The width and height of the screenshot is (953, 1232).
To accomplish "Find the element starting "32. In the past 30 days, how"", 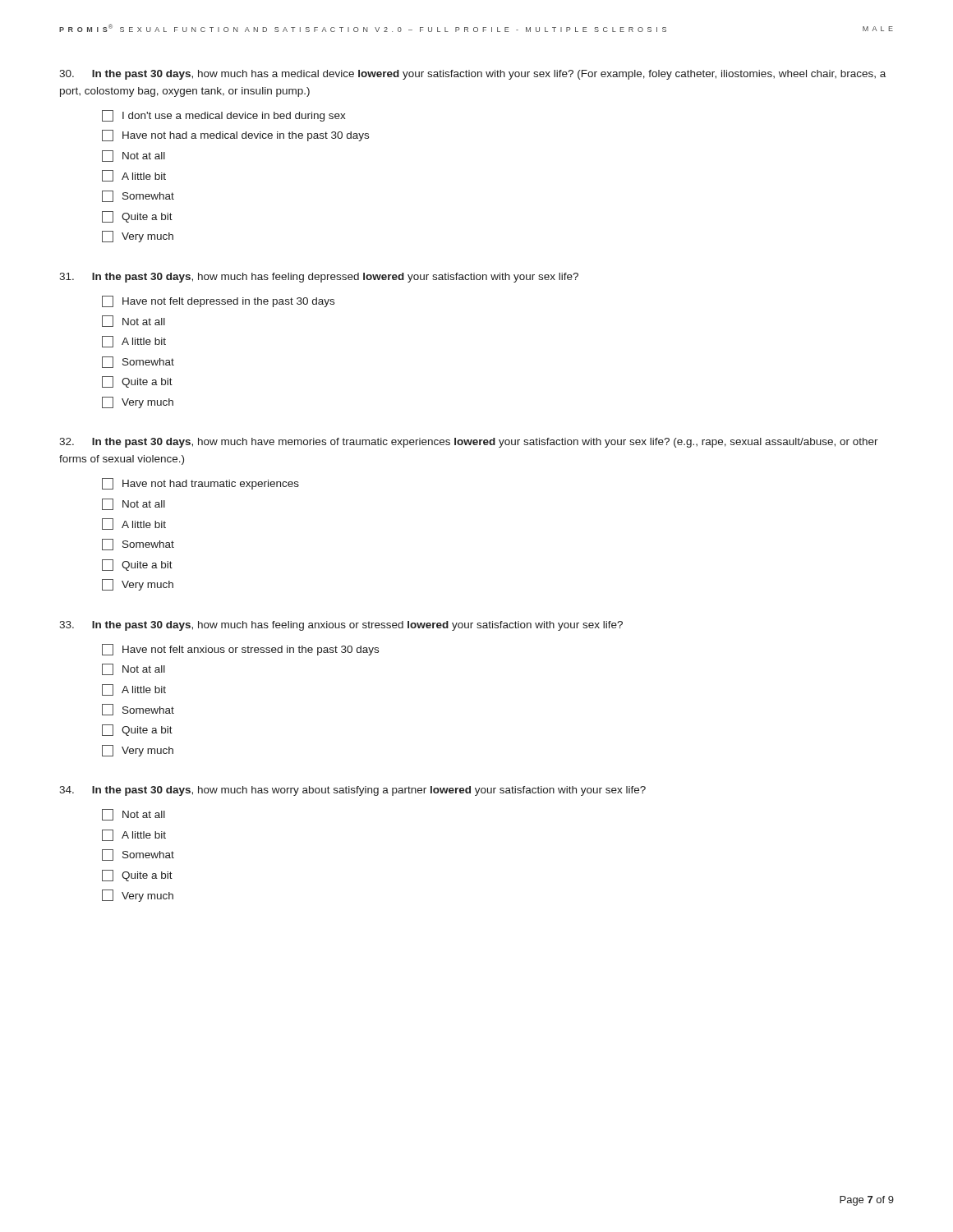I will (469, 443).
